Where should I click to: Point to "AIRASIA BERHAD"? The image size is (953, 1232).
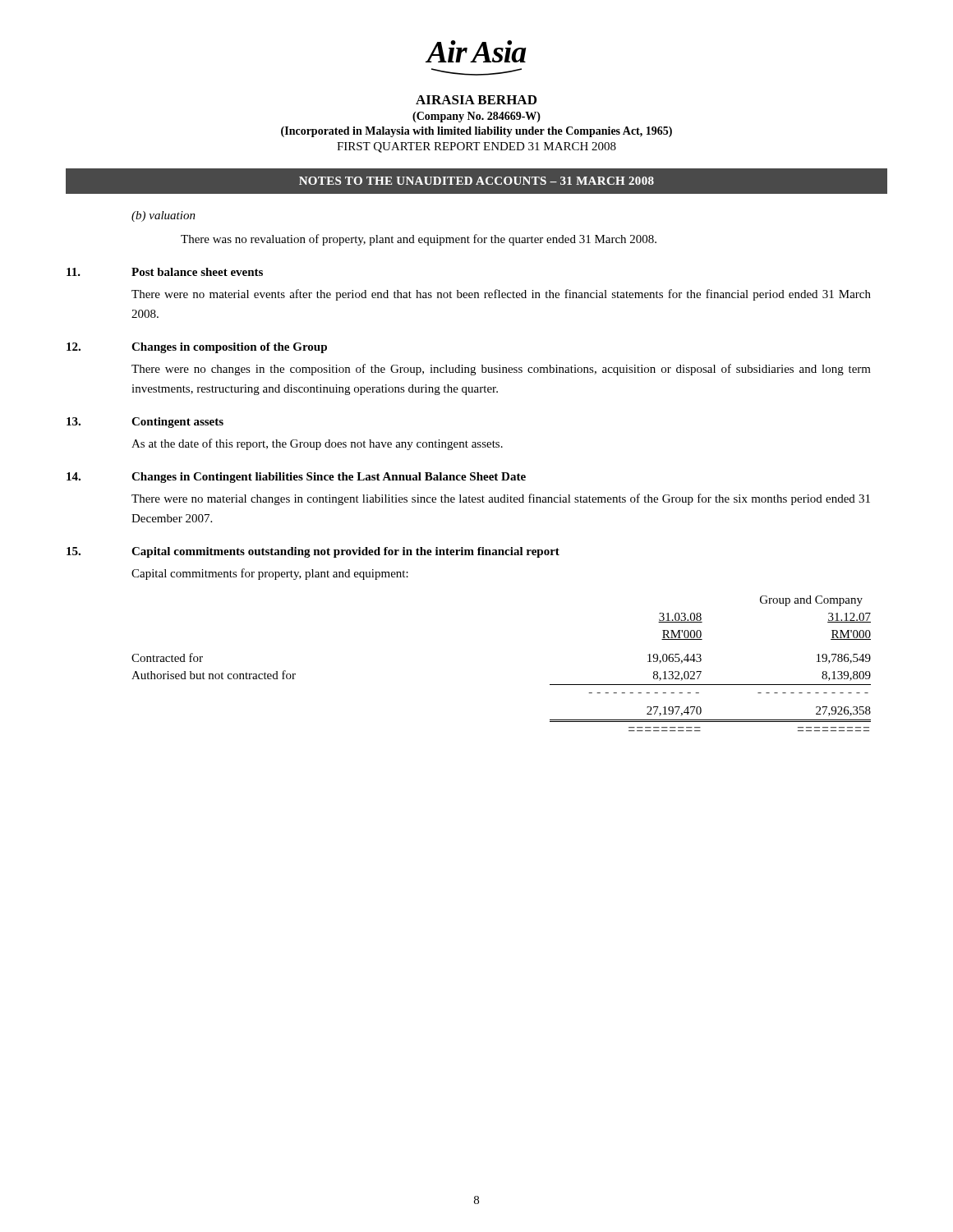[476, 100]
